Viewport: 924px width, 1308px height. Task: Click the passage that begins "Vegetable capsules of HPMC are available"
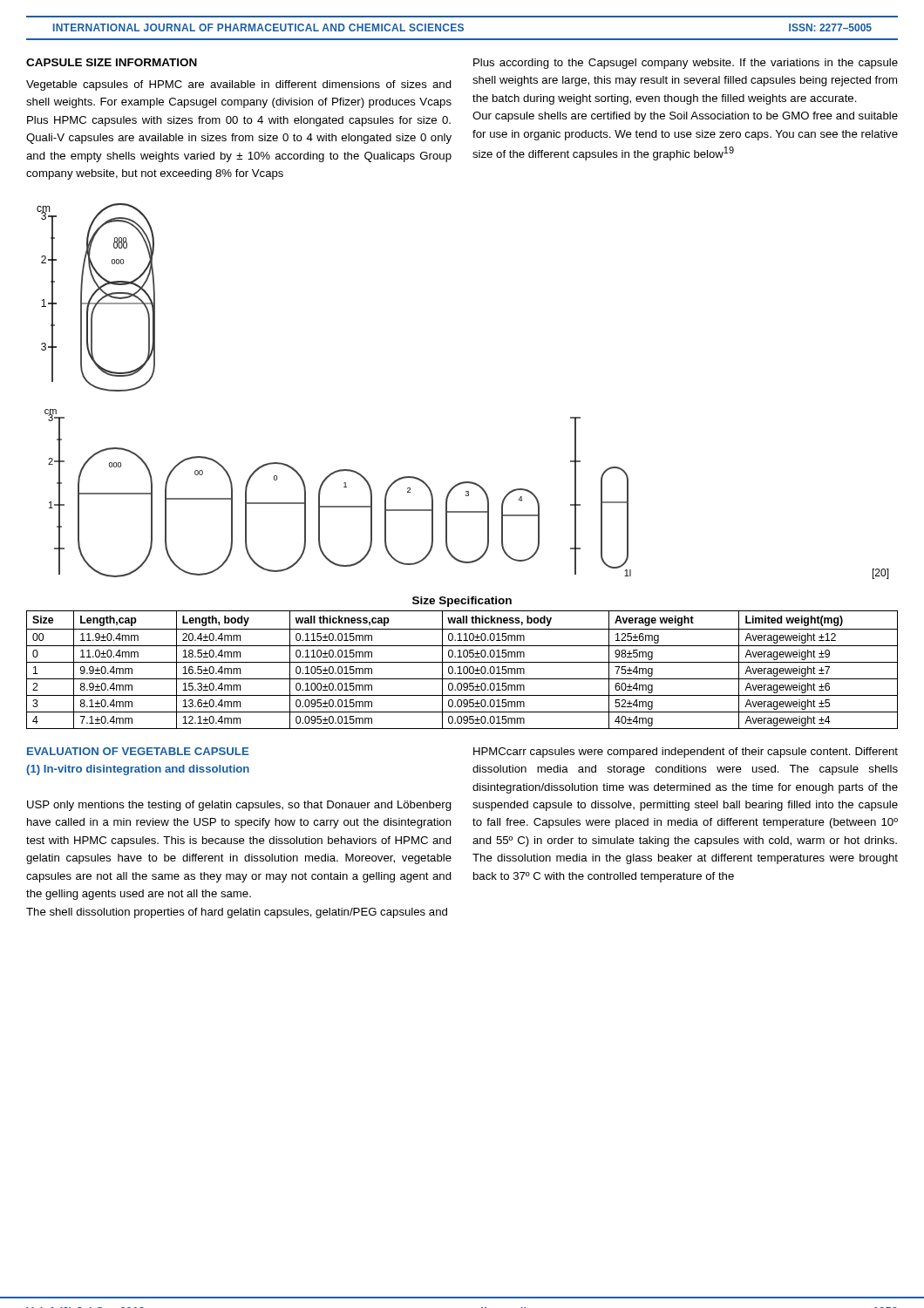[x=239, y=129]
